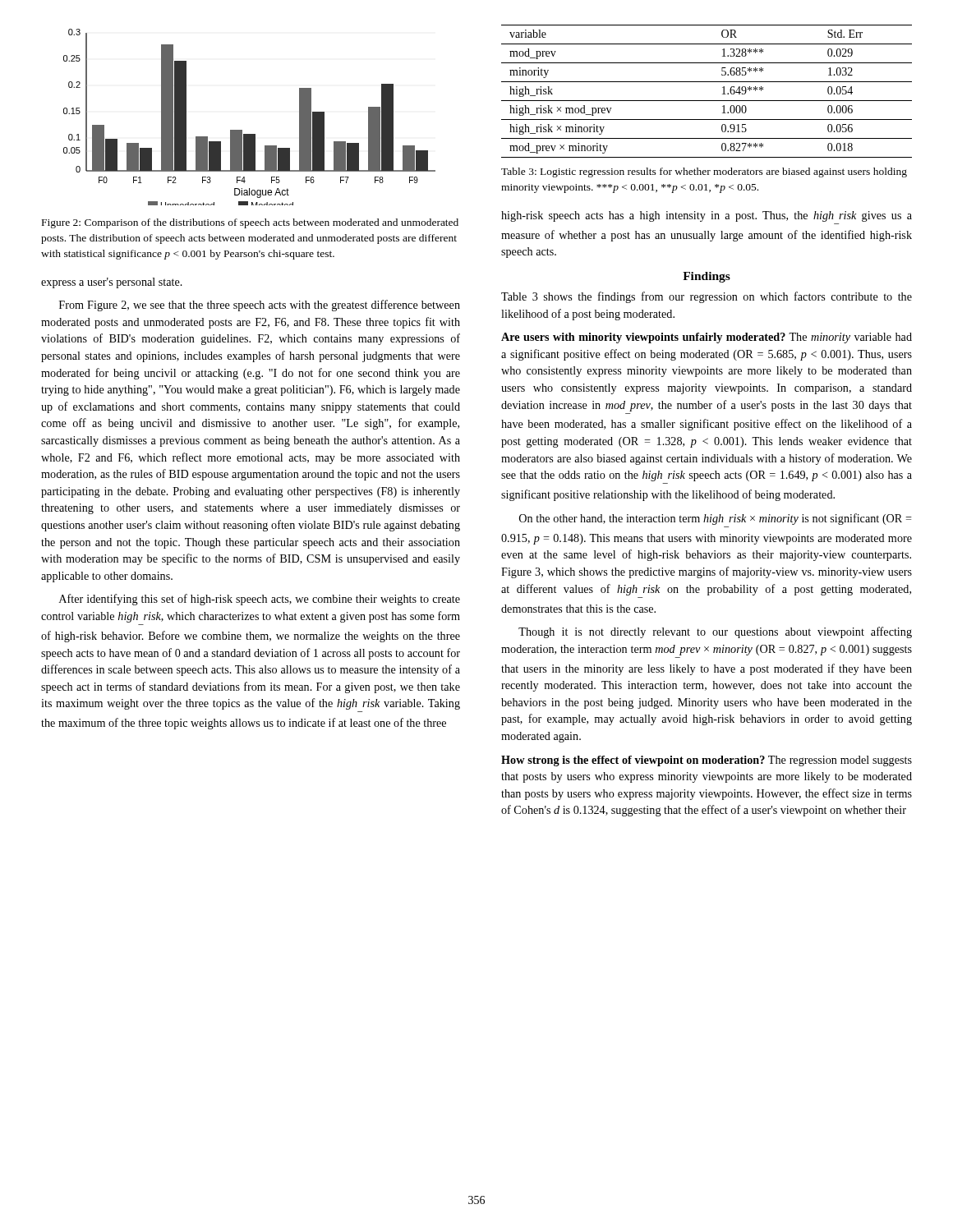Click on the table containing "mod_prev × minority"
Image resolution: width=953 pixels, height=1232 pixels.
[x=707, y=91]
